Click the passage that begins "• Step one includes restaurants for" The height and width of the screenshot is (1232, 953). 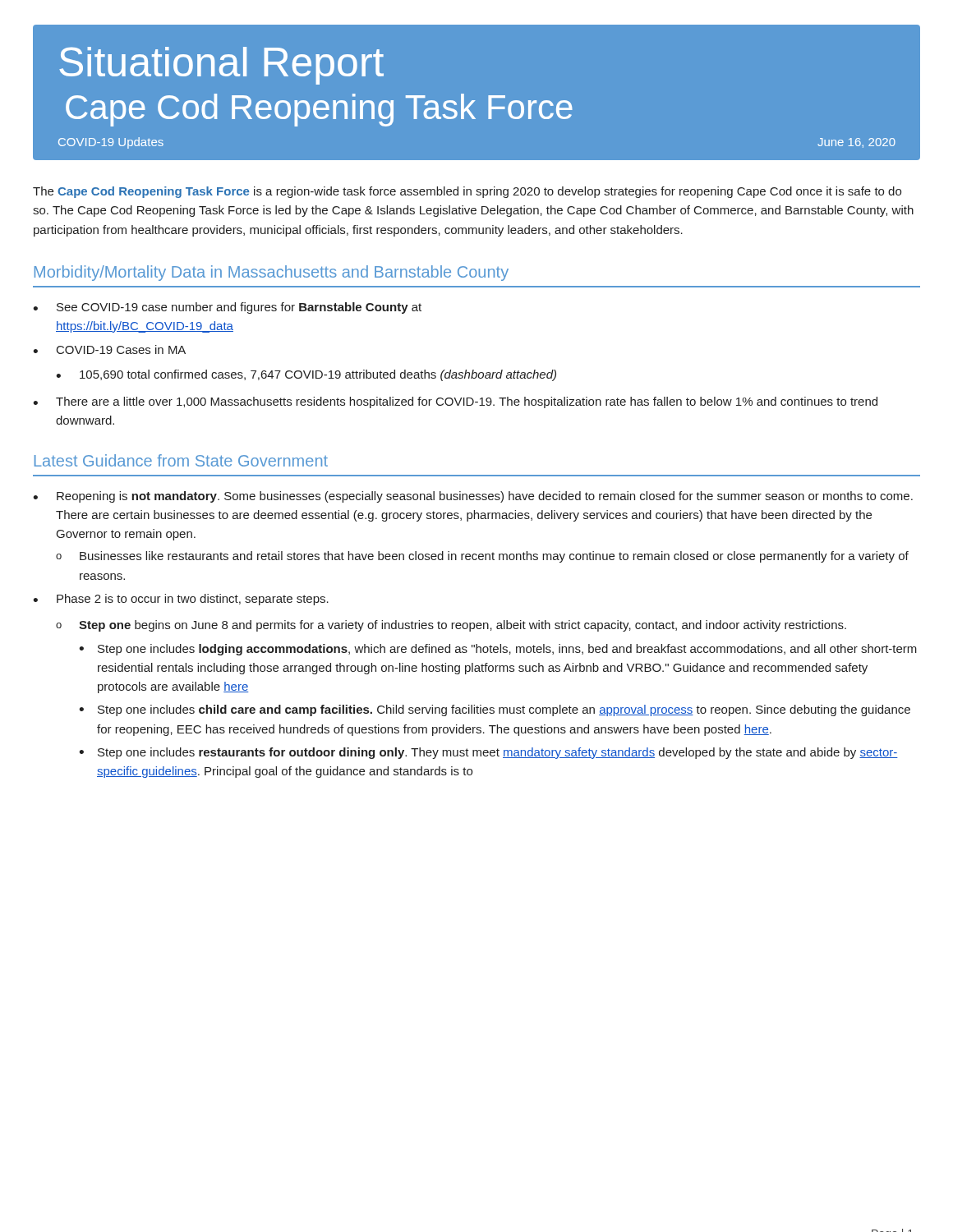[500, 761]
